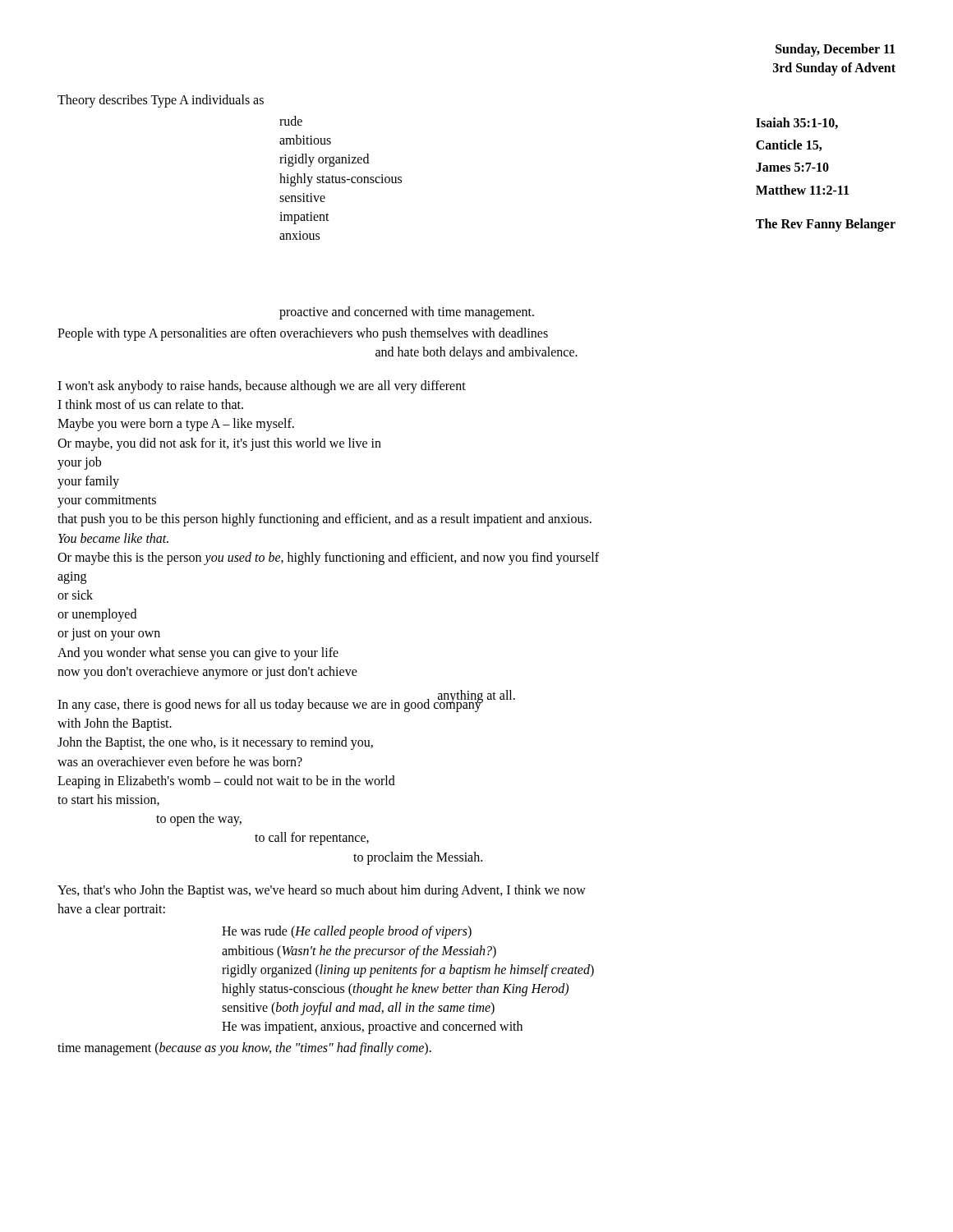Select the text block containing "Theory describes Type"

point(161,100)
